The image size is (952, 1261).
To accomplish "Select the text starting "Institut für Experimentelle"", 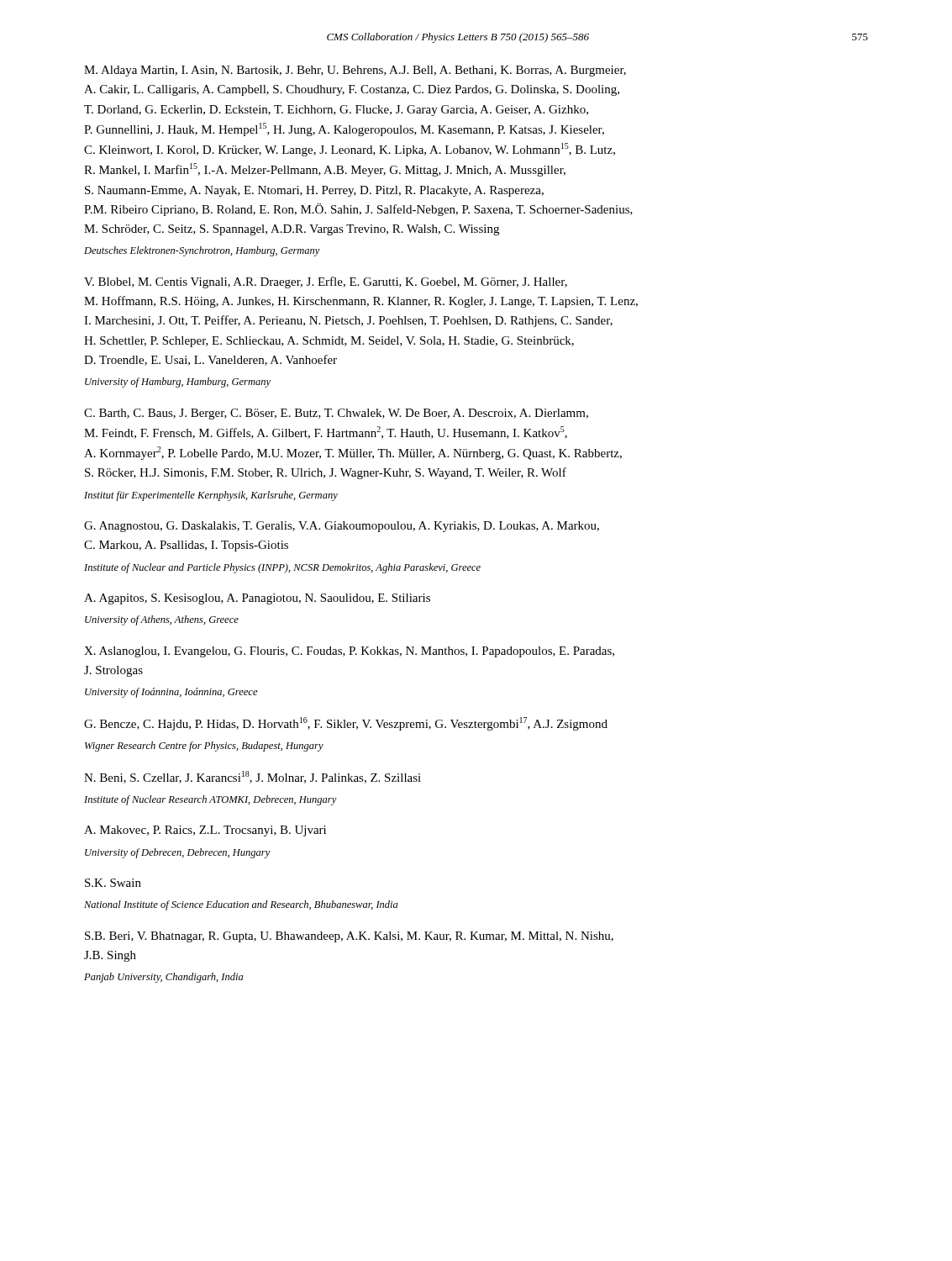I will pyautogui.click(x=211, y=495).
